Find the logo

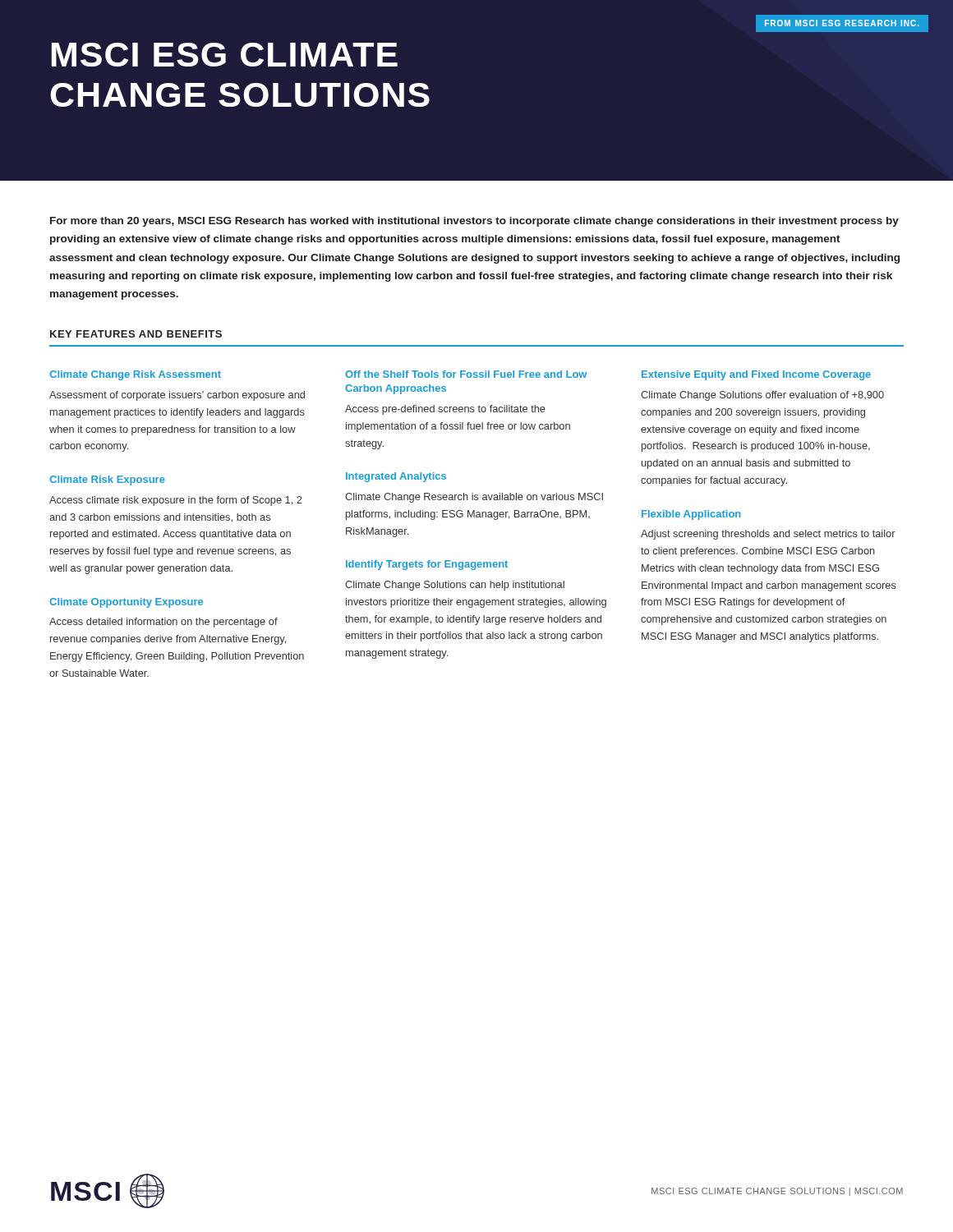107,1191
